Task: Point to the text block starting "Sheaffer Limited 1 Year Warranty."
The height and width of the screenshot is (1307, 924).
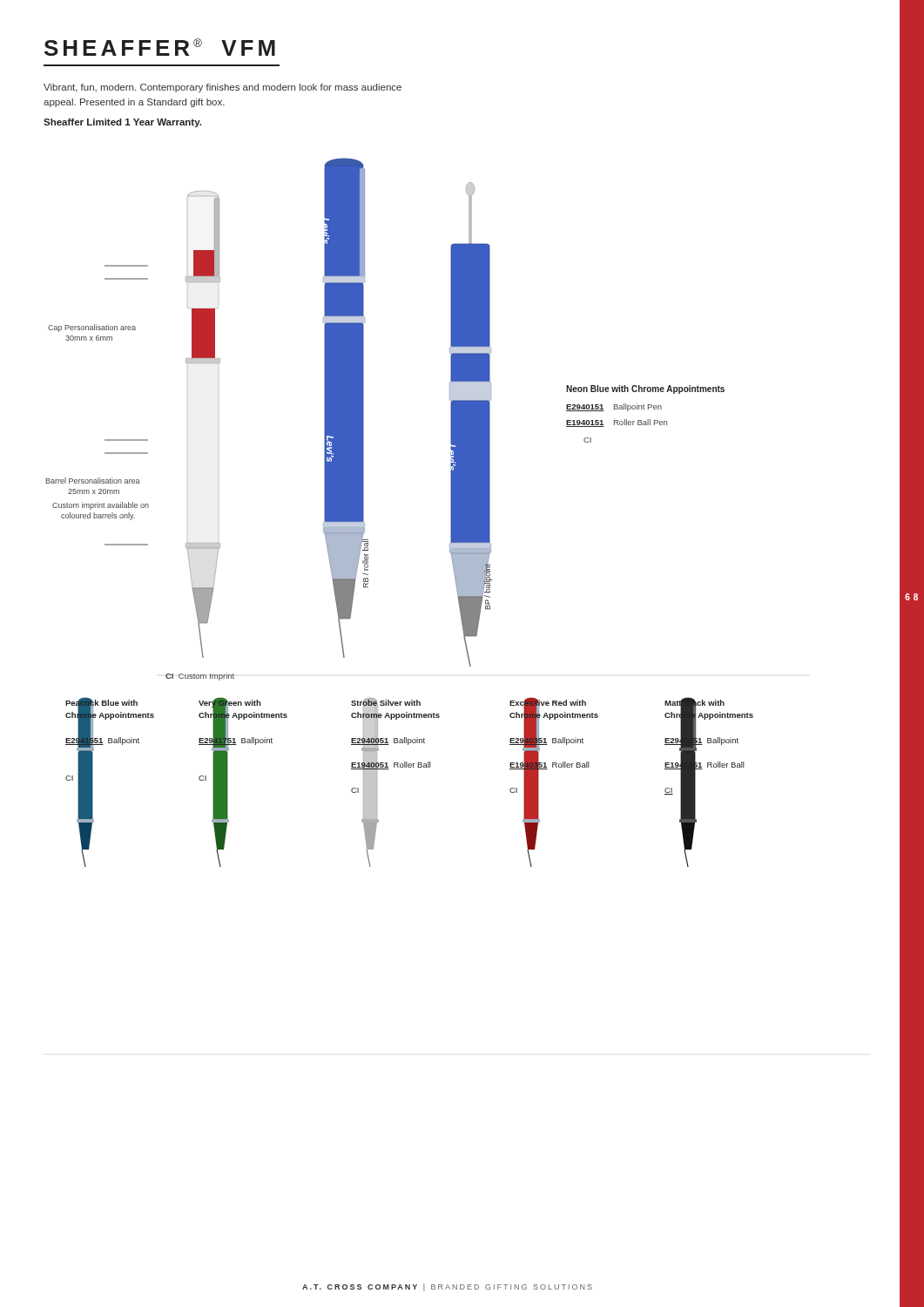Action: [x=123, y=122]
